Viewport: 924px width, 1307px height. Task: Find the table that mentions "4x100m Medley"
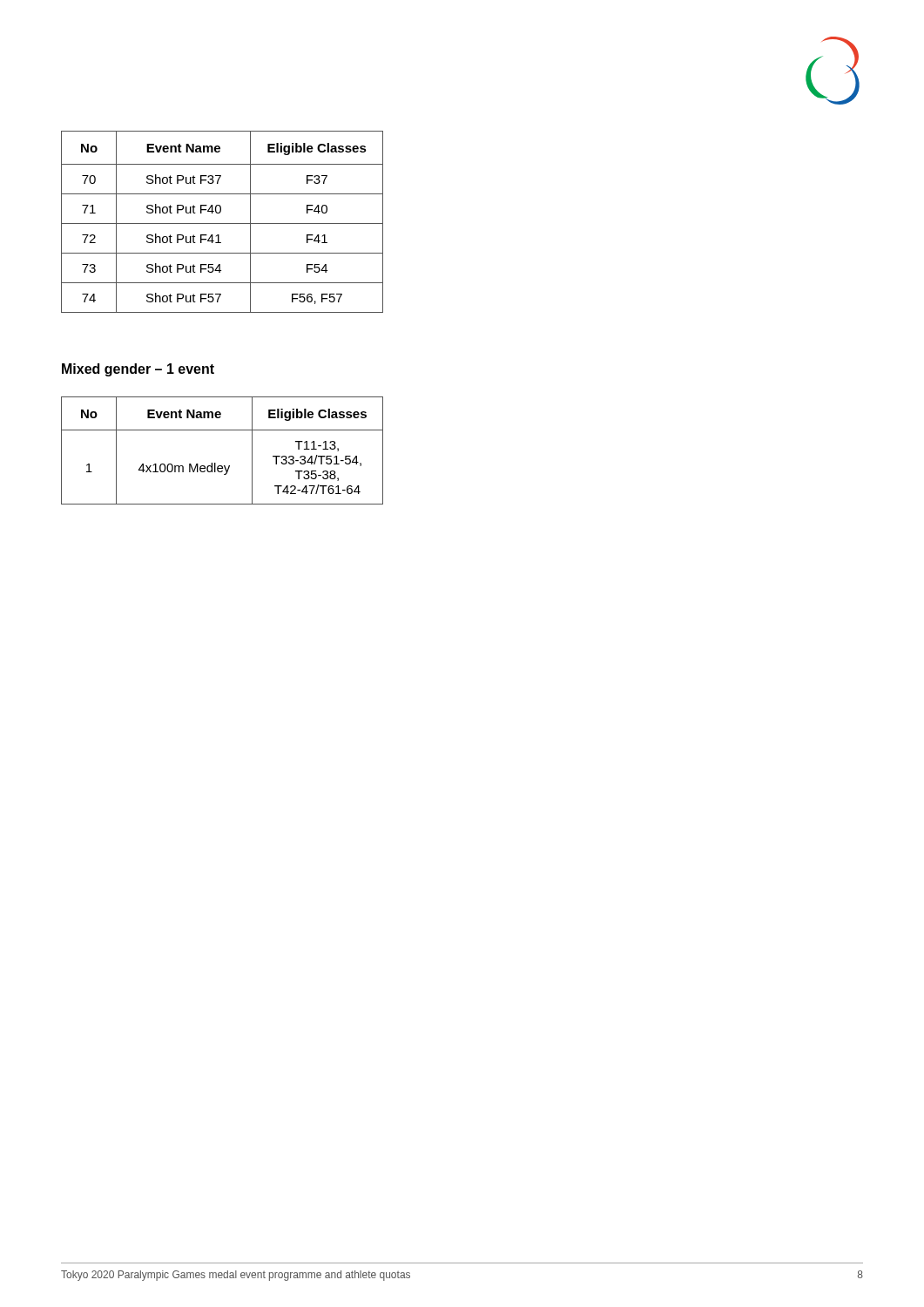tap(222, 450)
